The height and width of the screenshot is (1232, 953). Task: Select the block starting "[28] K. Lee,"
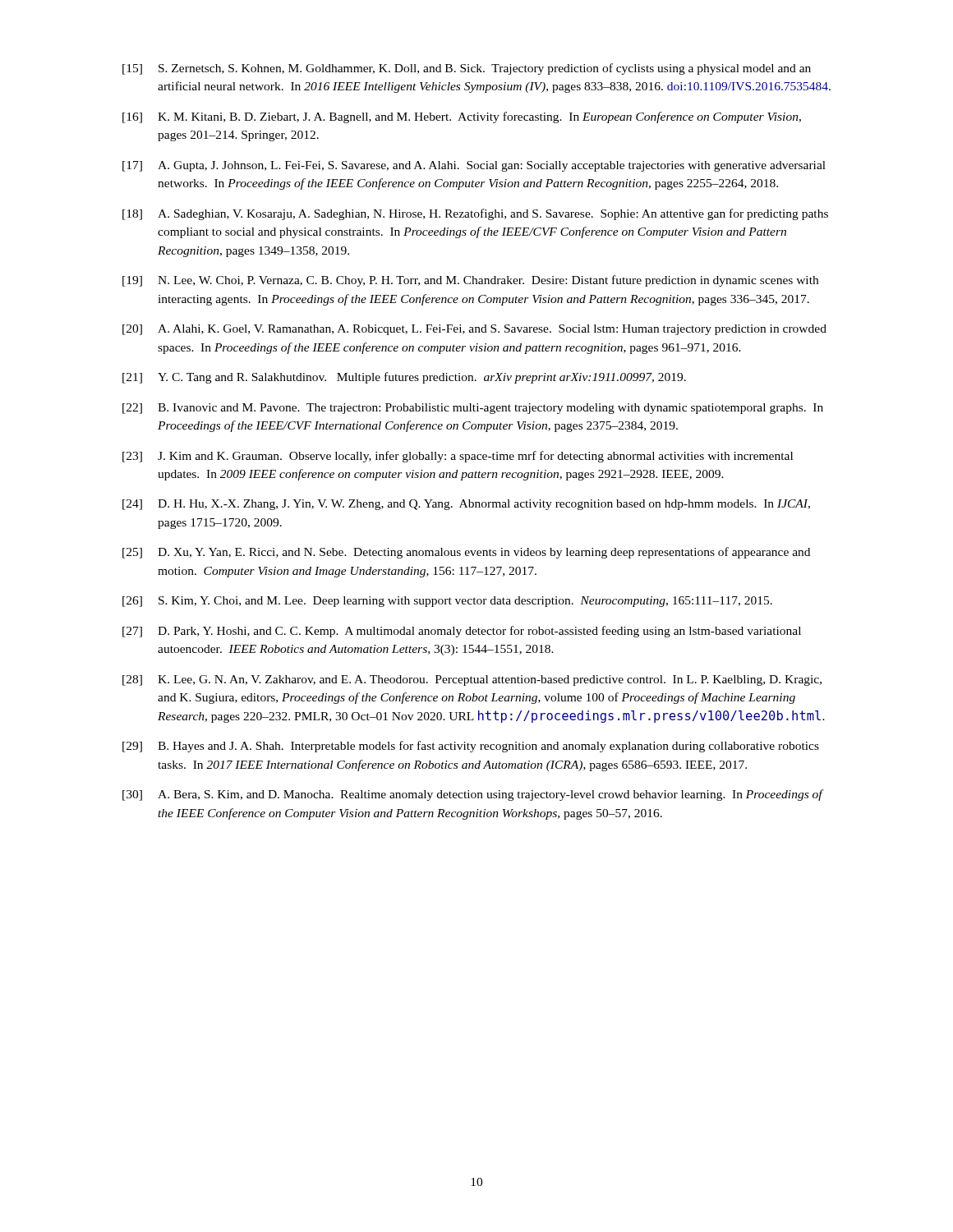476,698
